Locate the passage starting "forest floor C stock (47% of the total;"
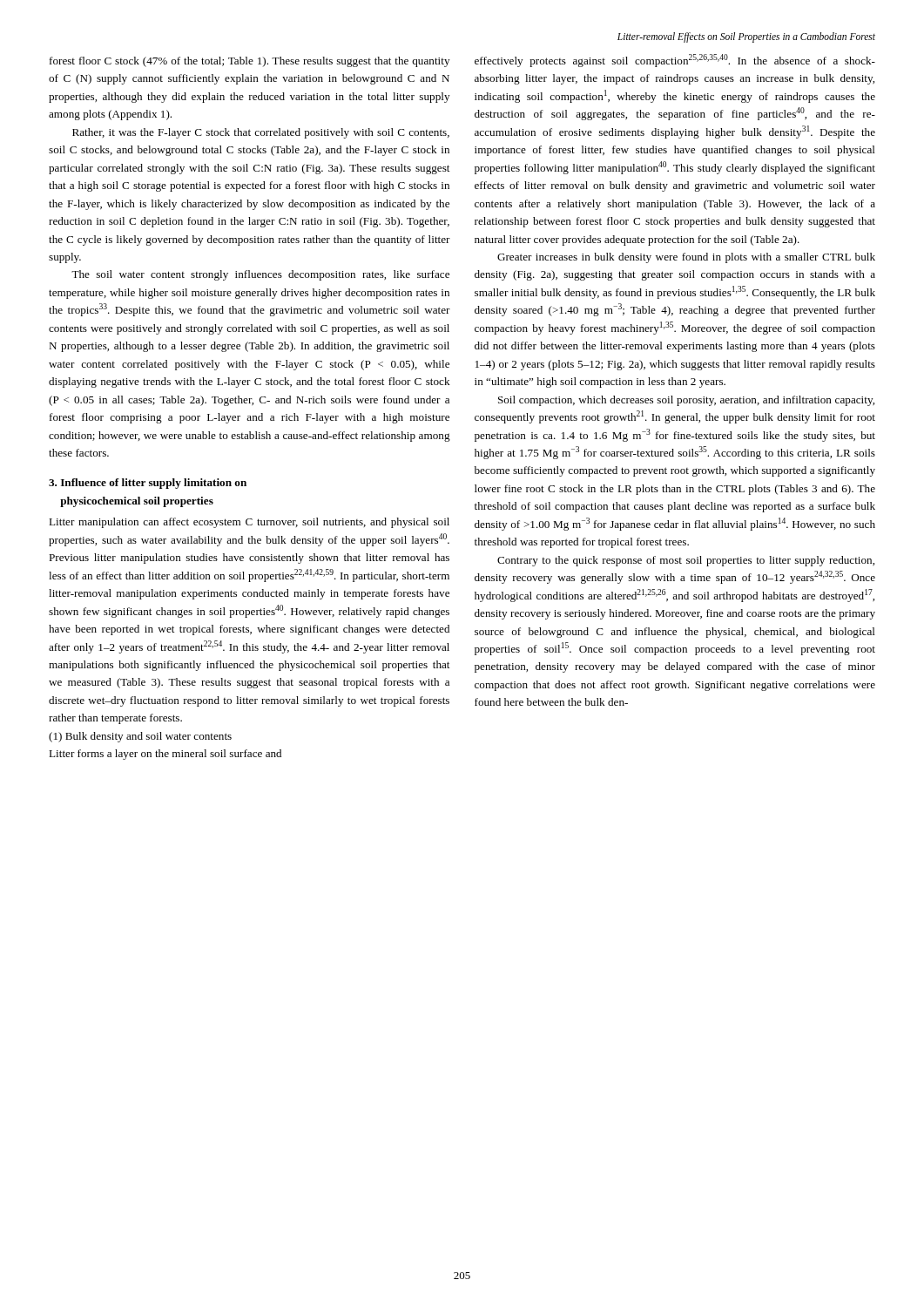Viewport: 924px width, 1307px height. (x=250, y=62)
